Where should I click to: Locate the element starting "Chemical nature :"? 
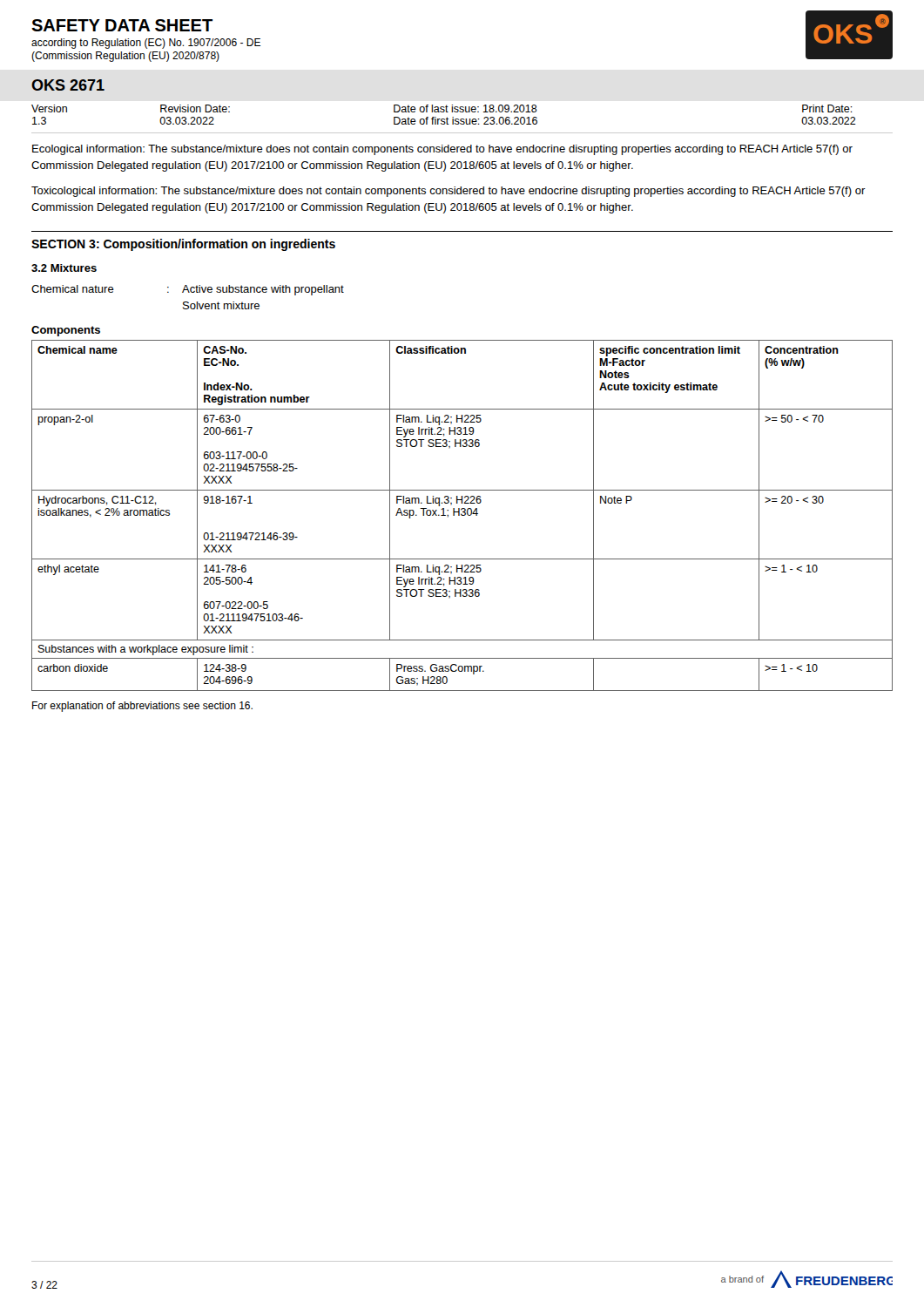pos(188,298)
